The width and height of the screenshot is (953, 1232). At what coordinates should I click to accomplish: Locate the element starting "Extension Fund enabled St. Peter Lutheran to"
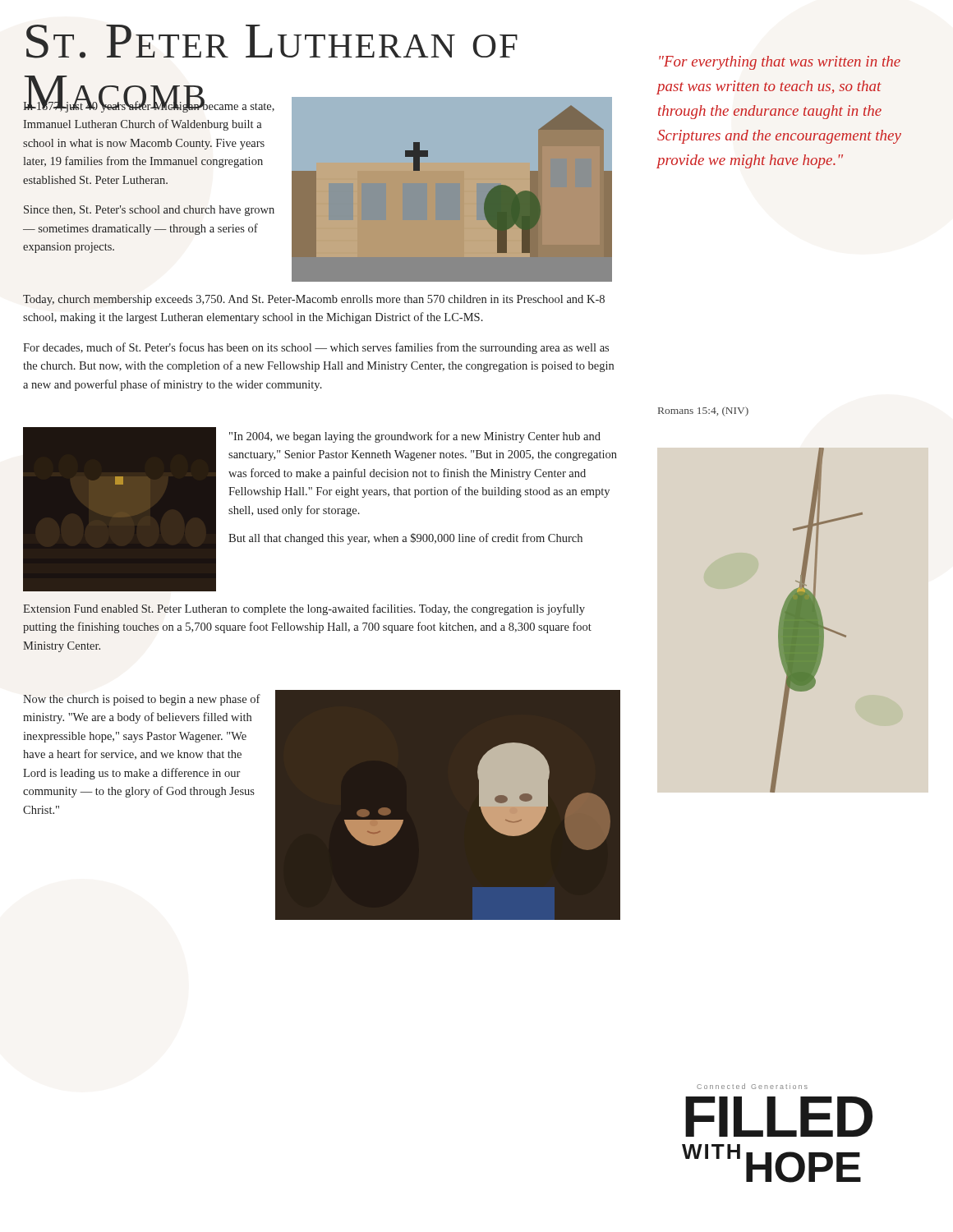point(322,627)
